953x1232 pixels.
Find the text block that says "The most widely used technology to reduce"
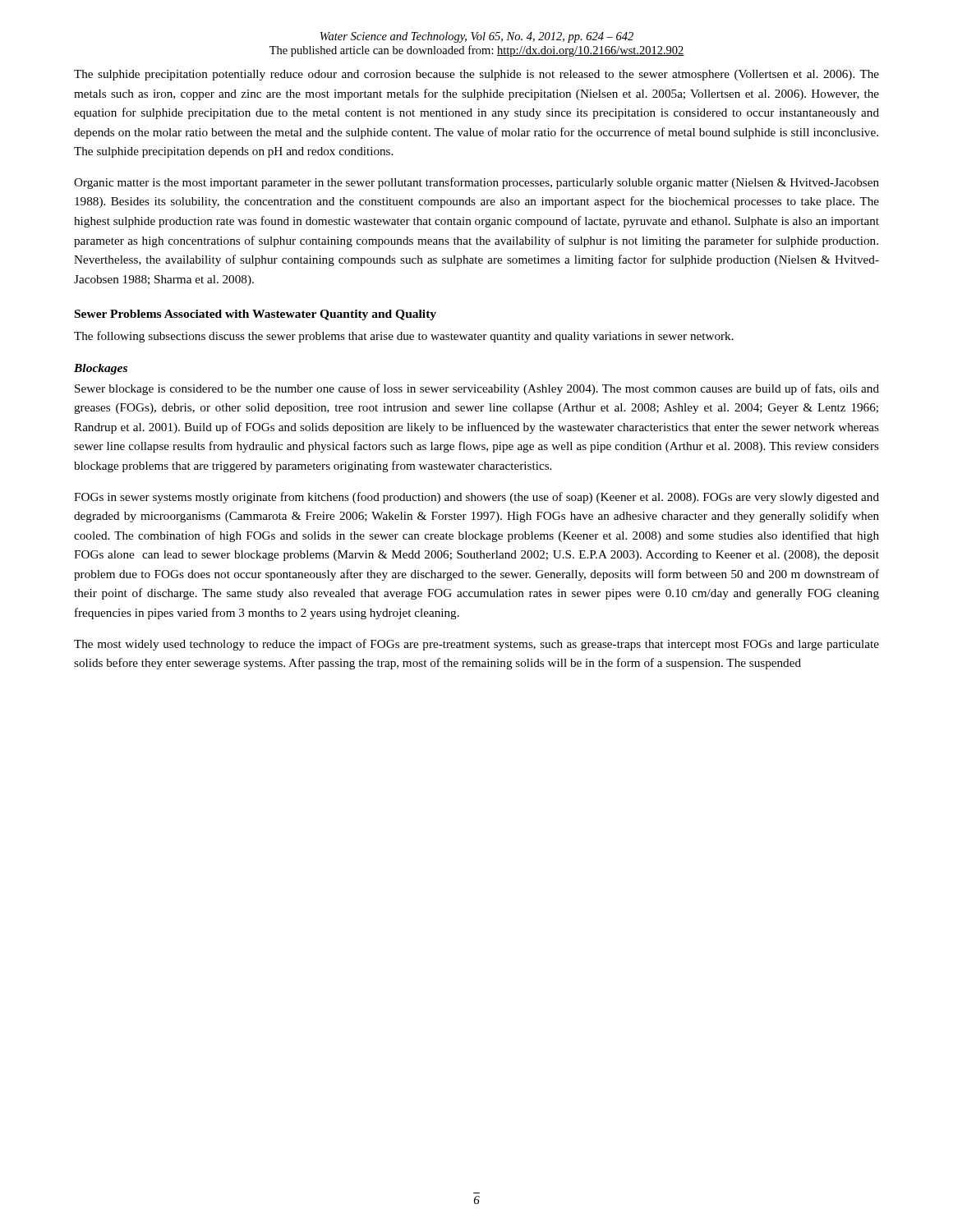point(476,653)
